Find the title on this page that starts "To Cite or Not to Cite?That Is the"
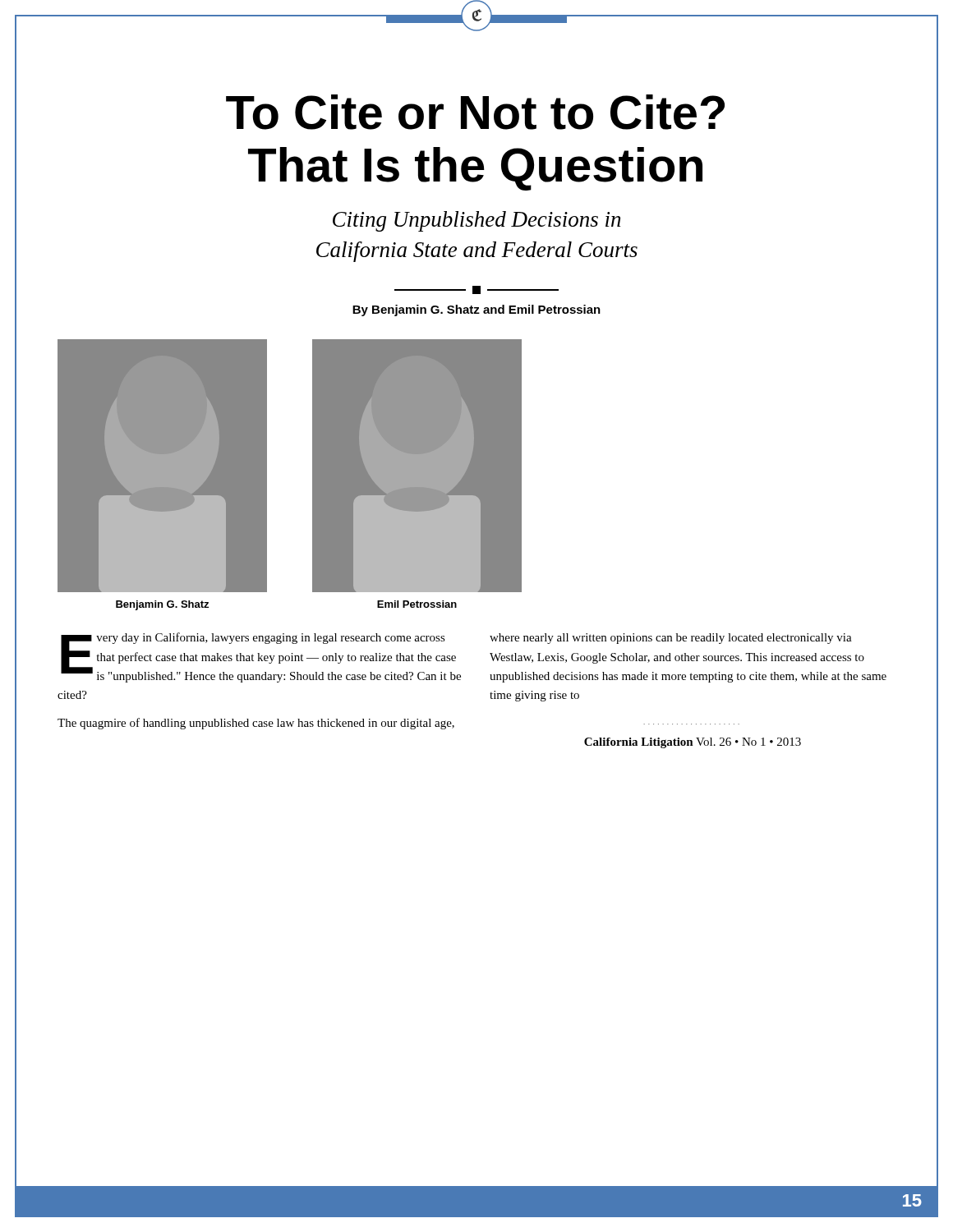The width and height of the screenshot is (953, 1232). tap(476, 139)
